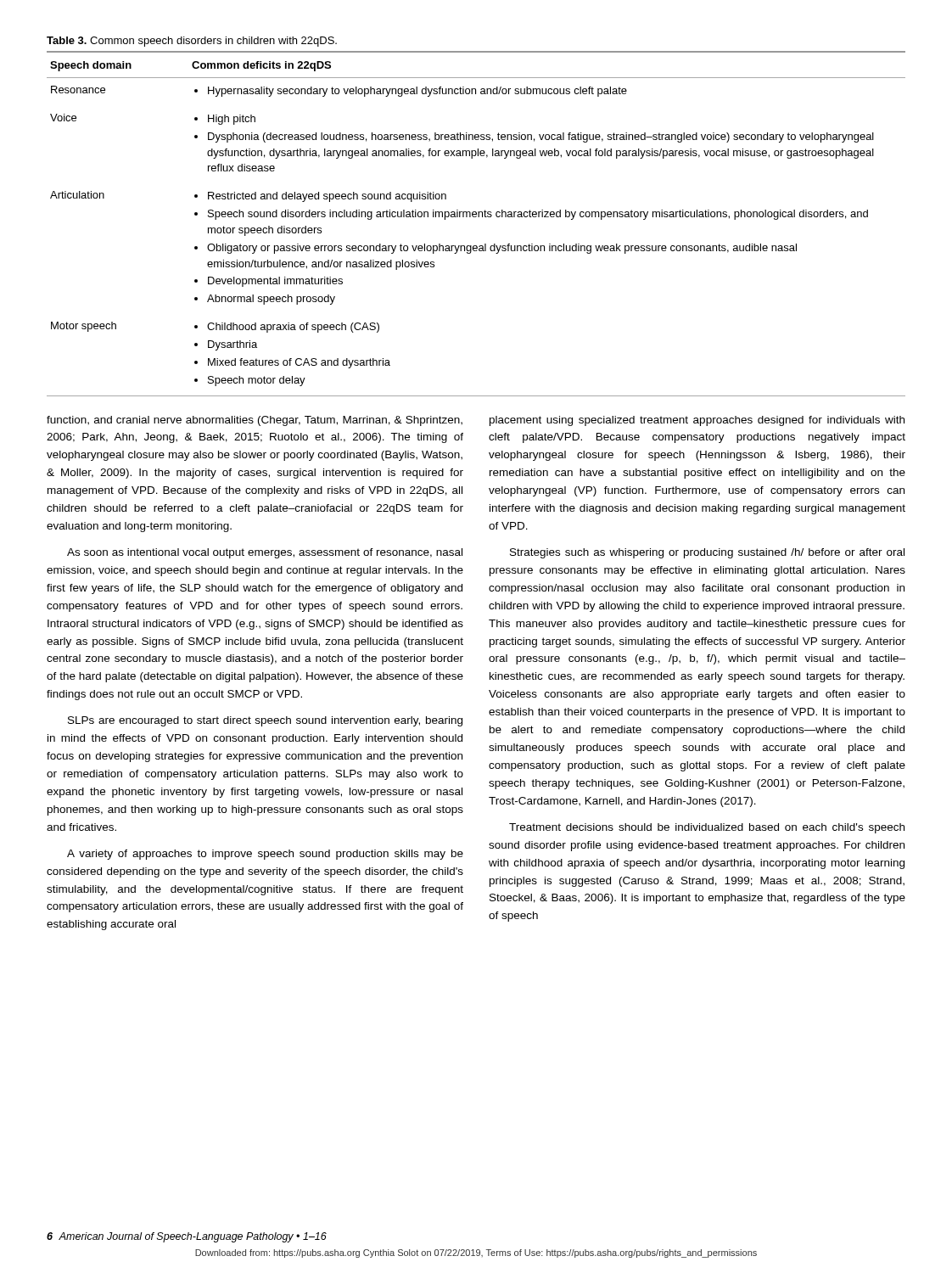
Task: Select the element starting "Table 3. Common speech disorders in children with"
Action: (x=192, y=40)
